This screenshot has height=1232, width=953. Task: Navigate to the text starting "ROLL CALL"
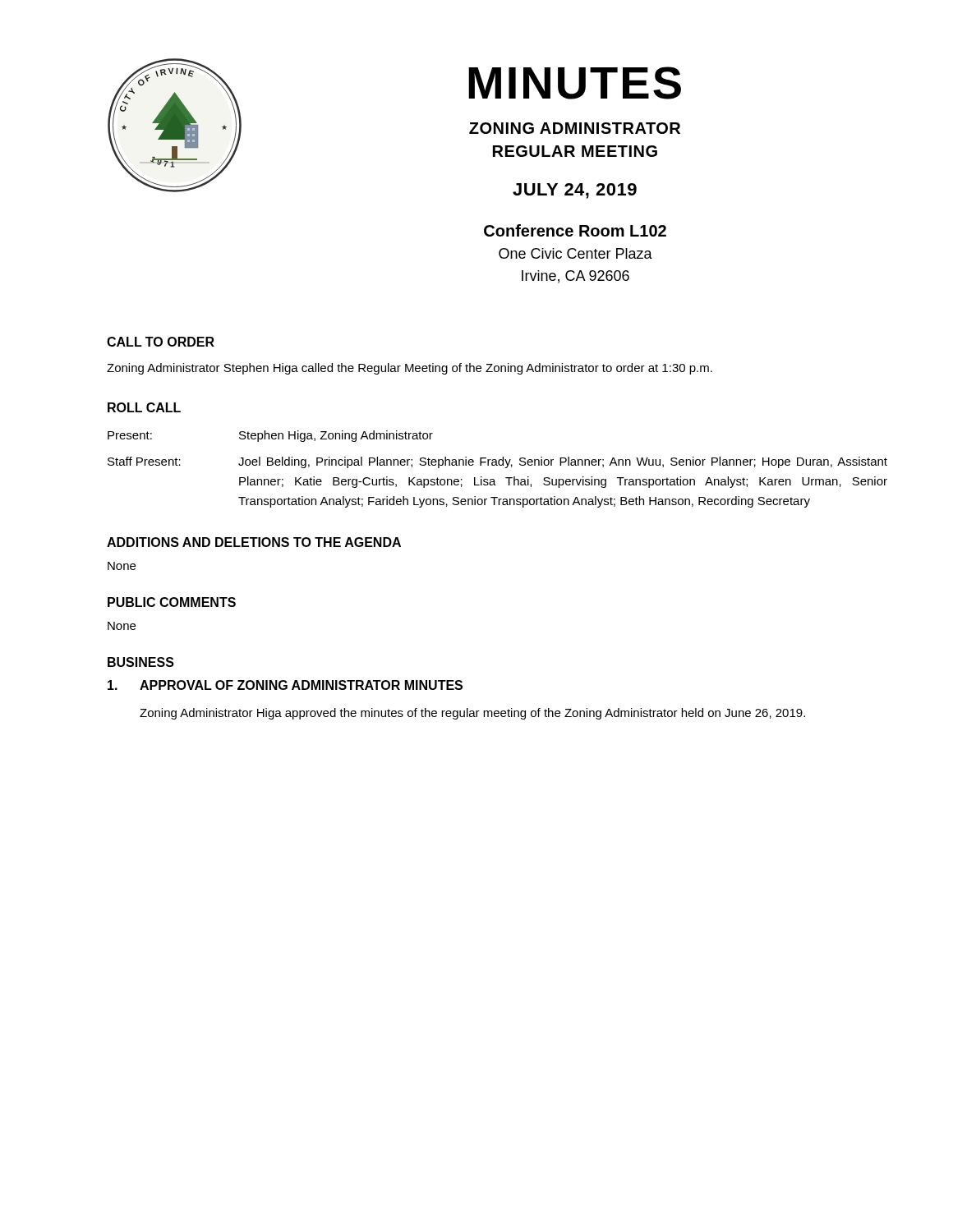coord(144,407)
